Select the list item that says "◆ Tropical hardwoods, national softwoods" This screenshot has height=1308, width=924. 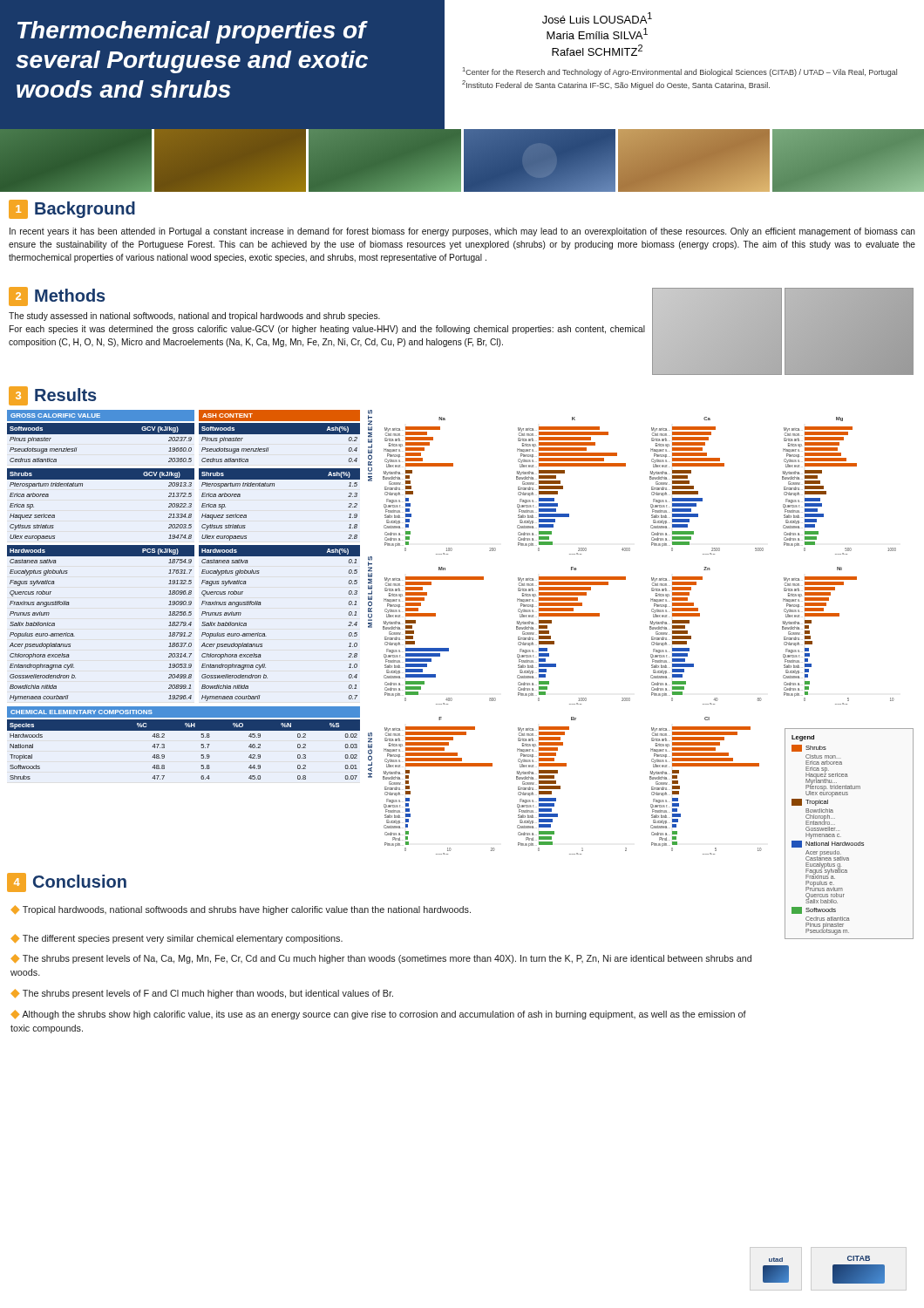tap(241, 909)
